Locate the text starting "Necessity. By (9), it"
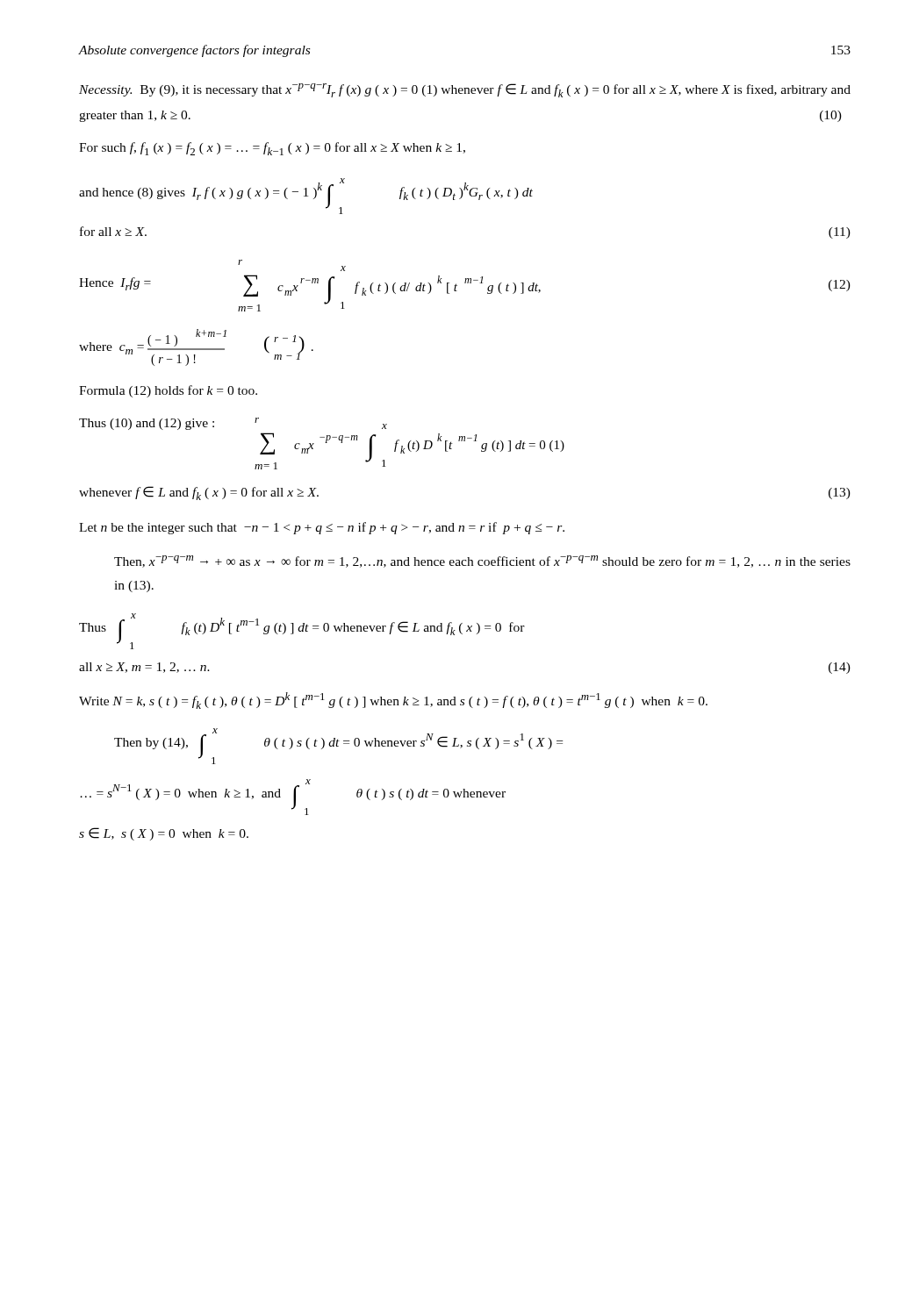912x1316 pixels. coord(465,101)
